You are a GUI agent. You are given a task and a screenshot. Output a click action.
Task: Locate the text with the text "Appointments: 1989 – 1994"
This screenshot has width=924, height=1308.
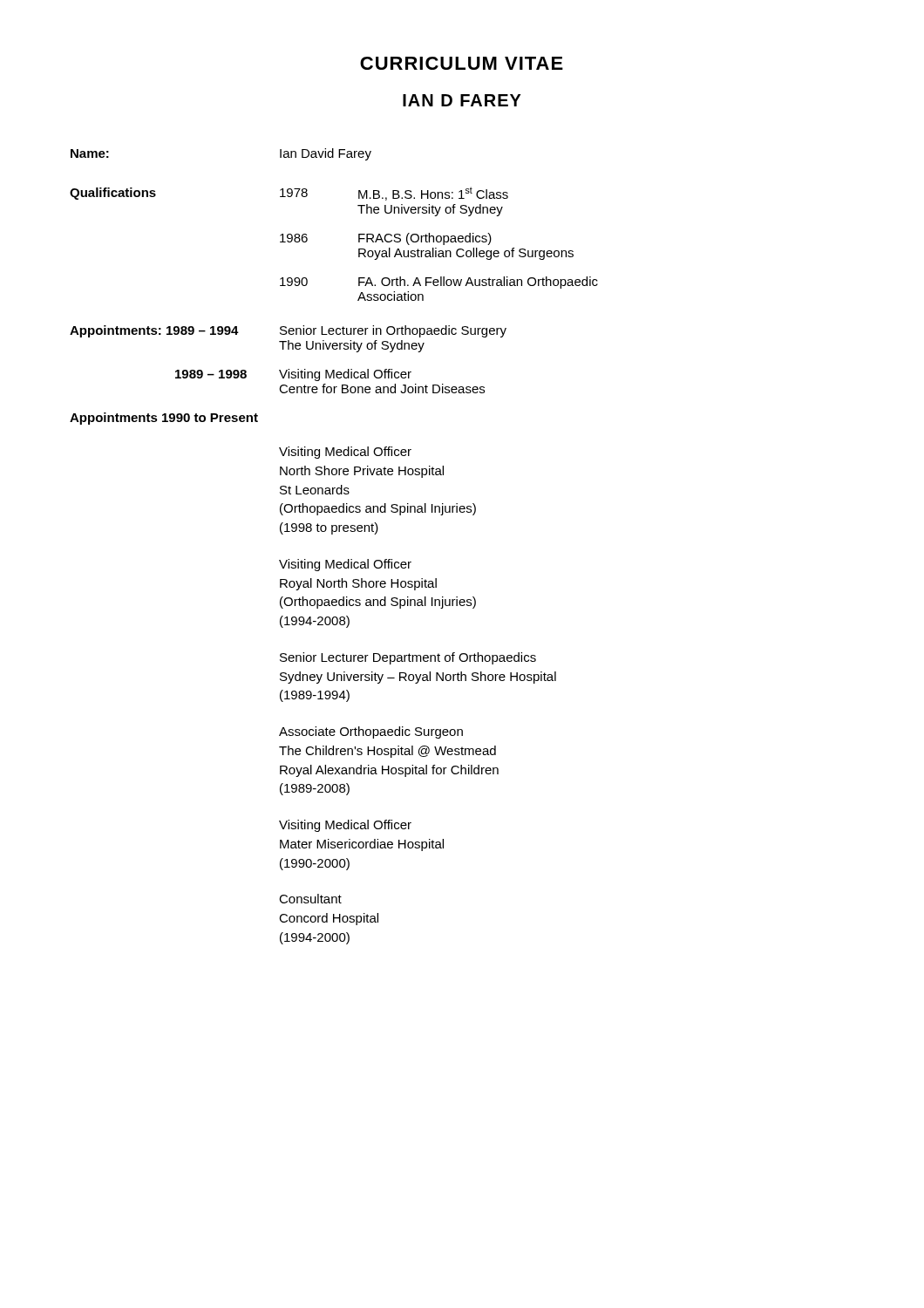pyautogui.click(x=154, y=330)
